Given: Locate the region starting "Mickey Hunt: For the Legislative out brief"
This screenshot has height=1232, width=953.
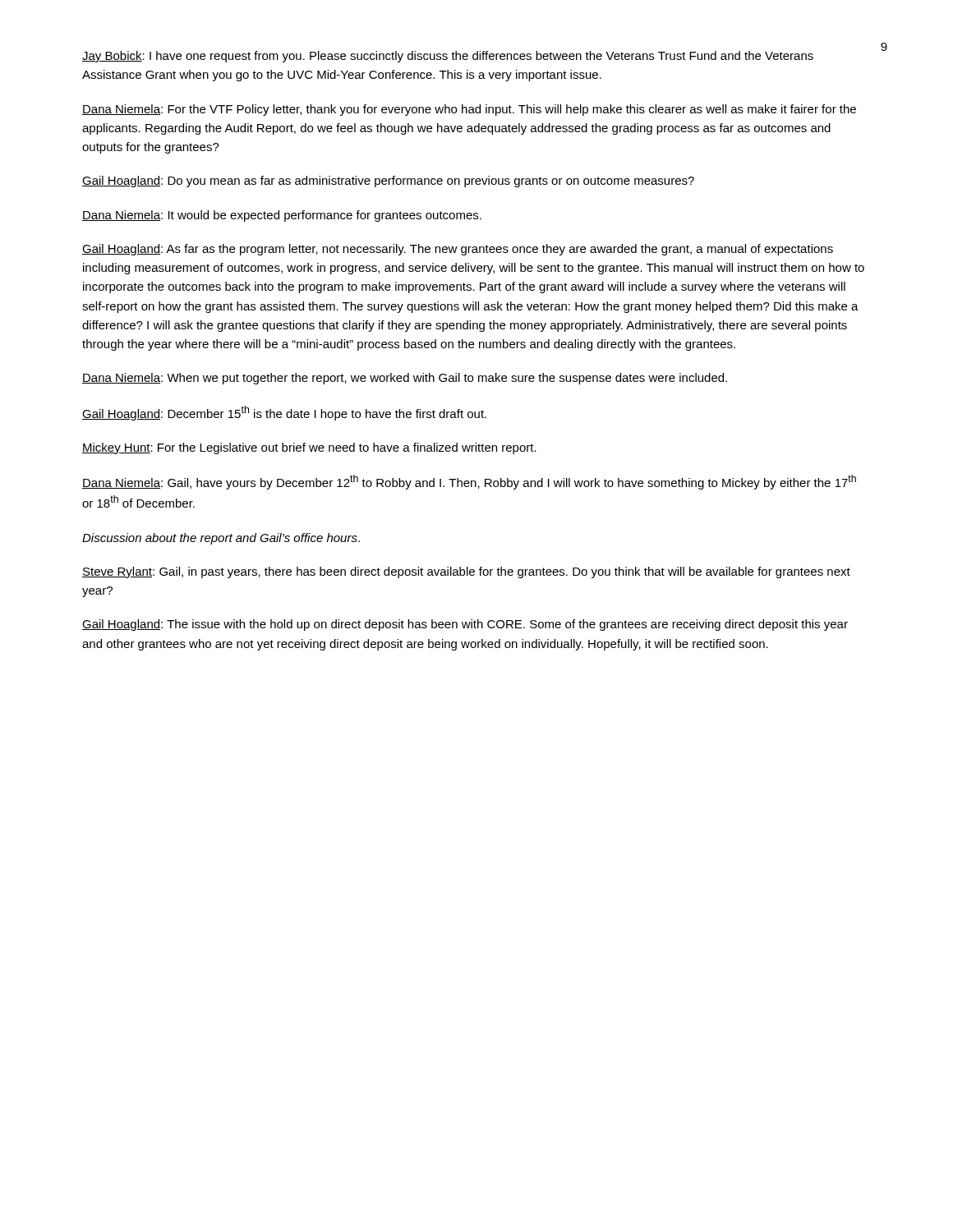Looking at the screenshot, I should tap(310, 447).
